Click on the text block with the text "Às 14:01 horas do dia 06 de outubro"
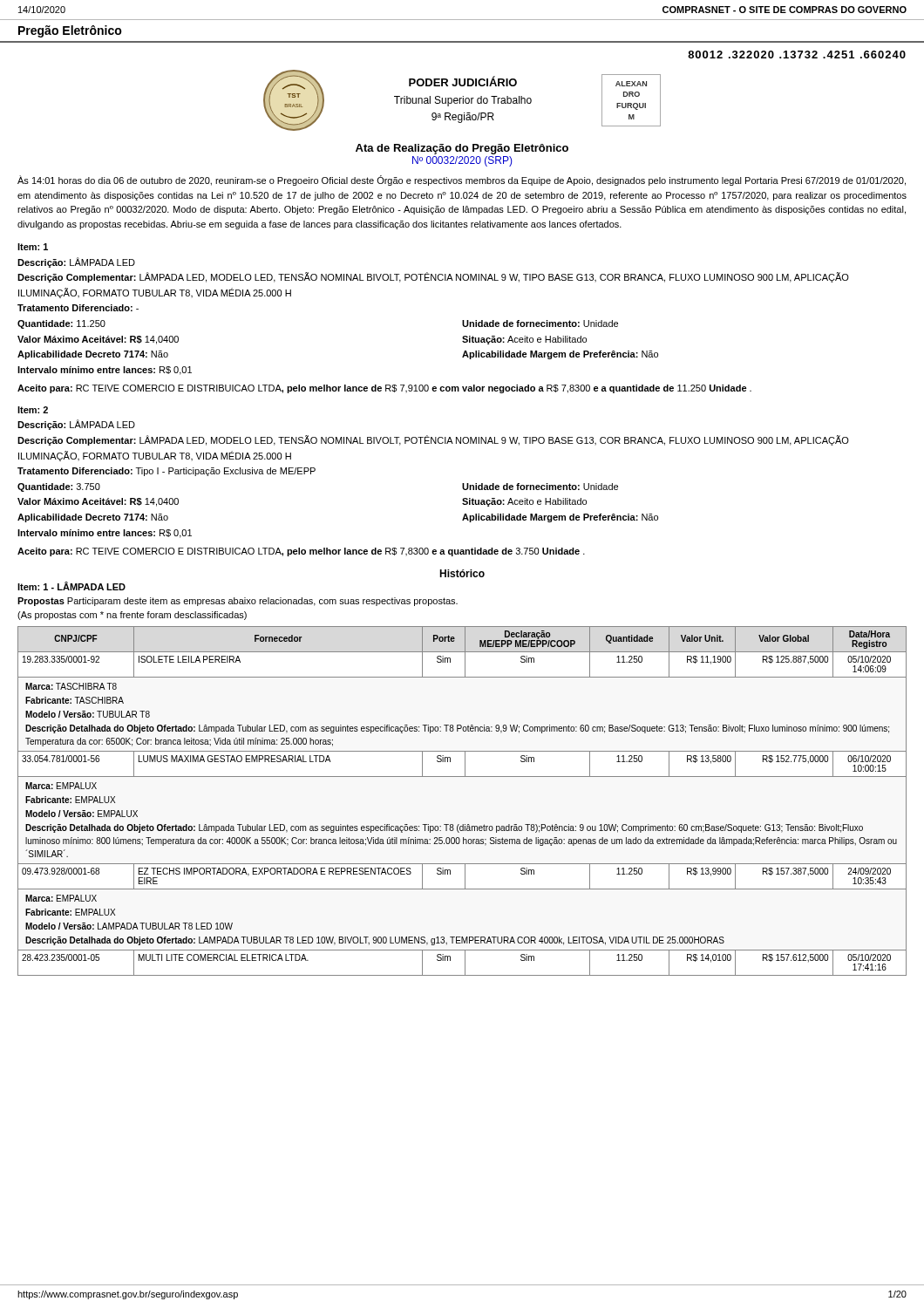This screenshot has height=1308, width=924. [x=462, y=202]
